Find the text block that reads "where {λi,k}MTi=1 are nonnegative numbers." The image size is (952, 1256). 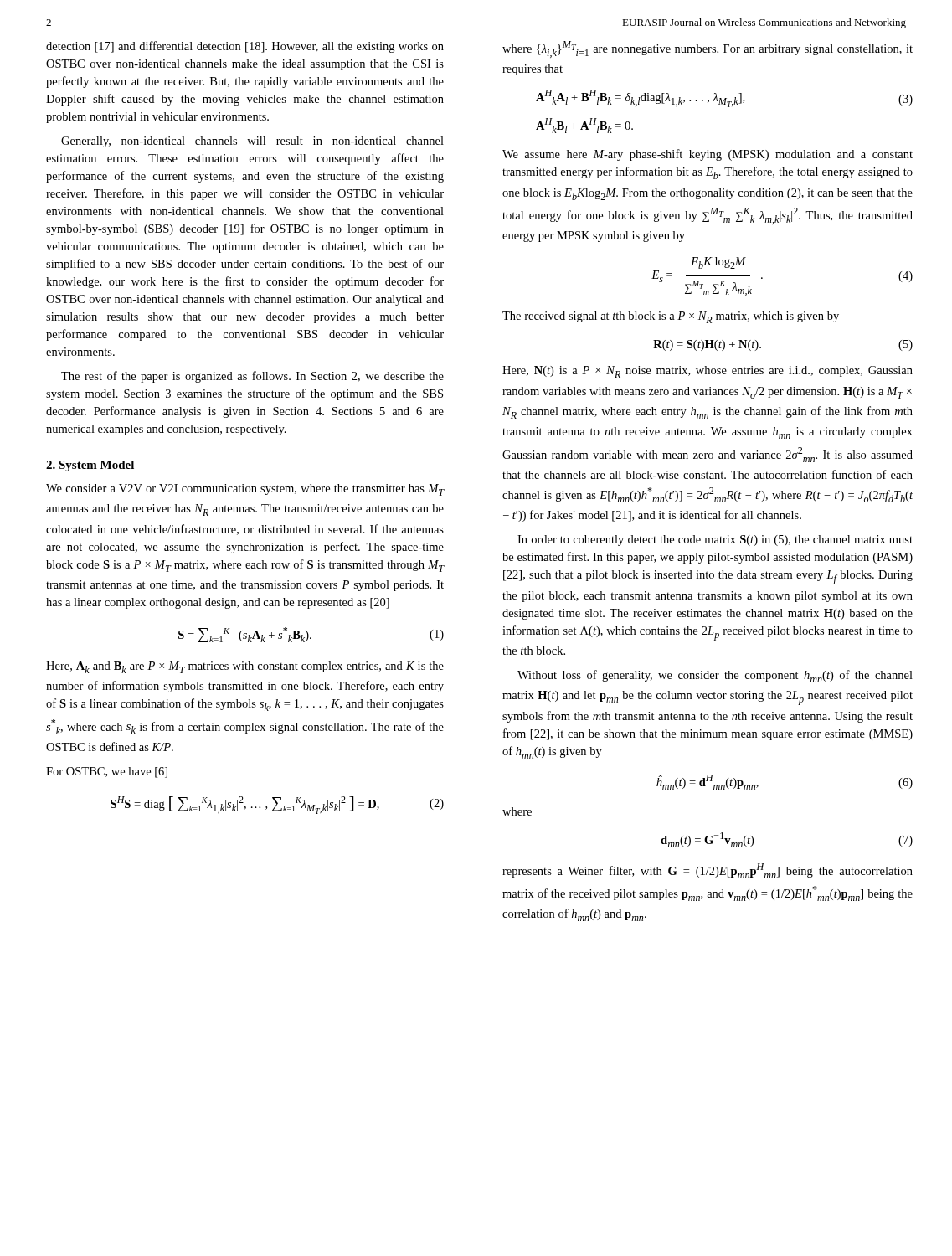708,58
